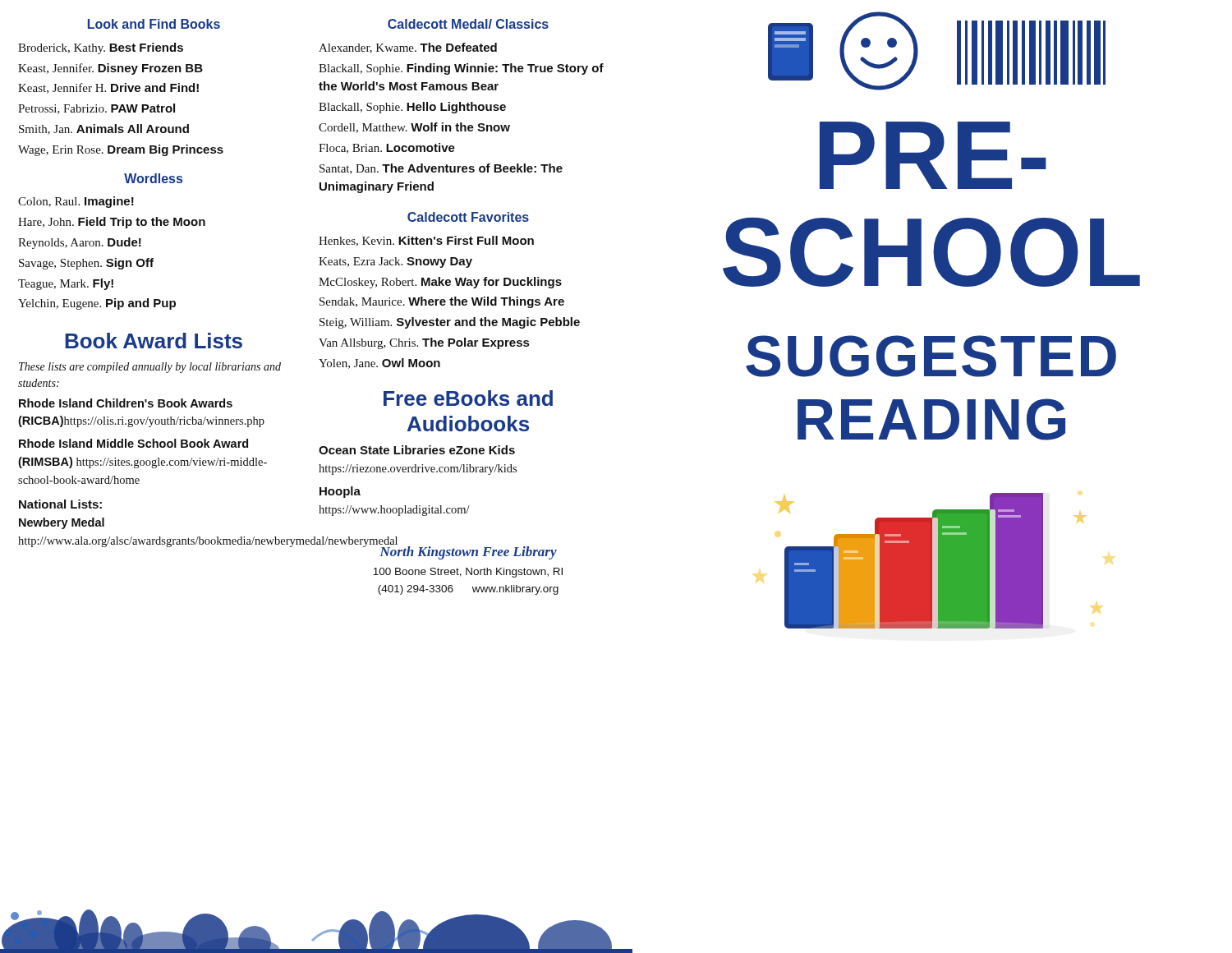Click on the text starting "Alexander, Kwame. The"
Screen dimensions: 953x1232
(x=408, y=47)
